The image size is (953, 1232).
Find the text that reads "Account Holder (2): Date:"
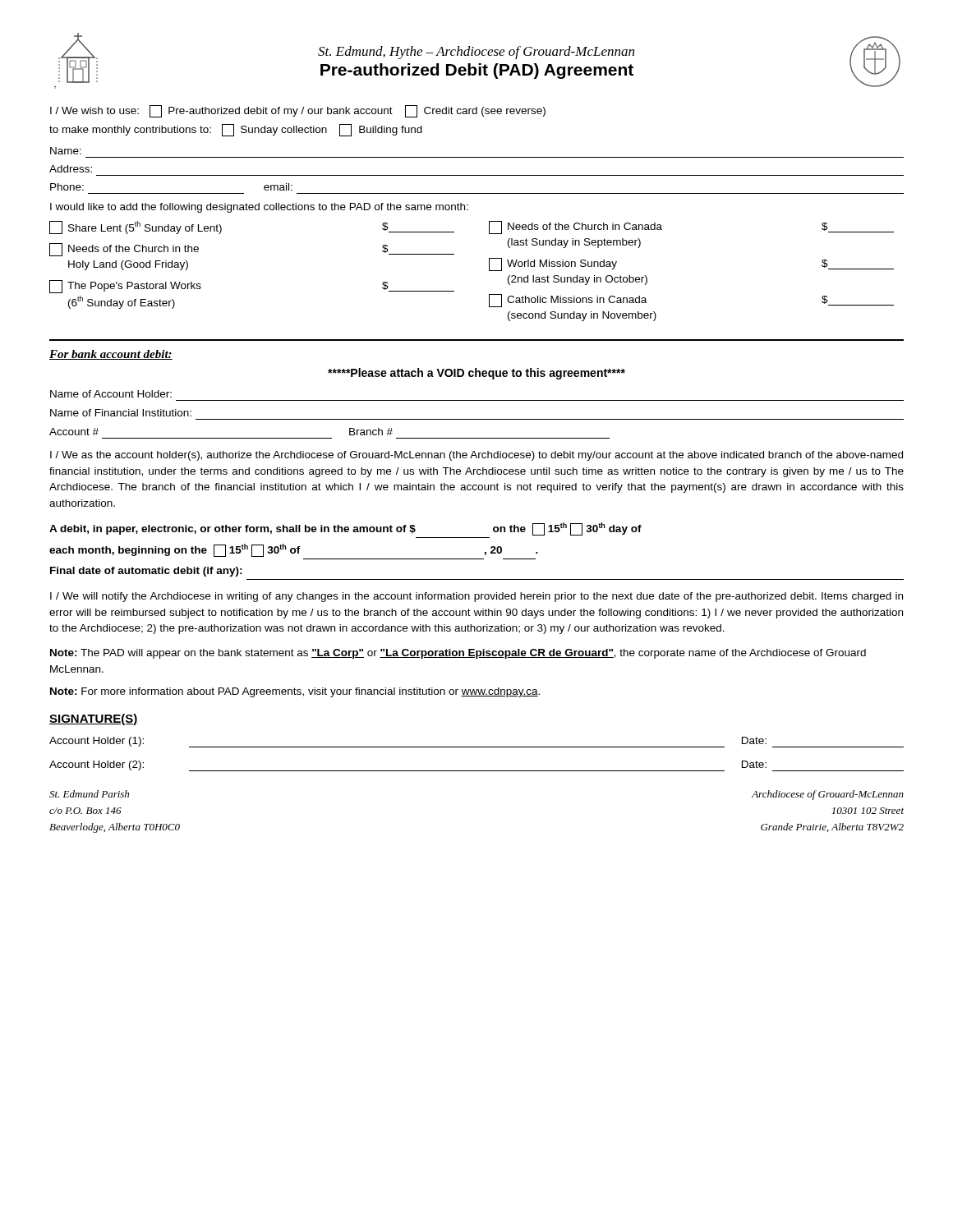tap(476, 764)
